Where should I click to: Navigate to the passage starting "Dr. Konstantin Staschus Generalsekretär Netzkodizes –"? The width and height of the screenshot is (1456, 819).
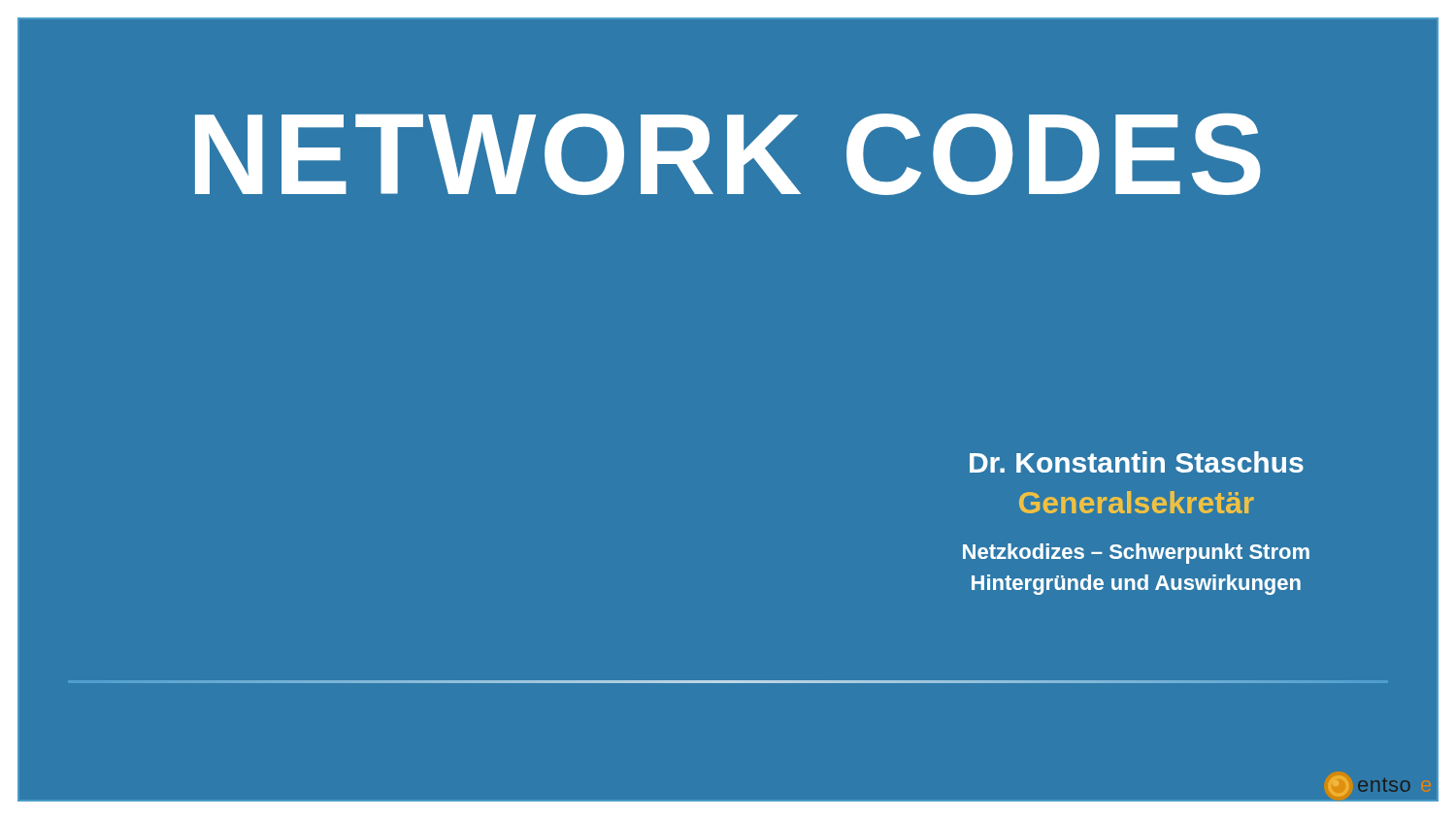coord(1136,522)
